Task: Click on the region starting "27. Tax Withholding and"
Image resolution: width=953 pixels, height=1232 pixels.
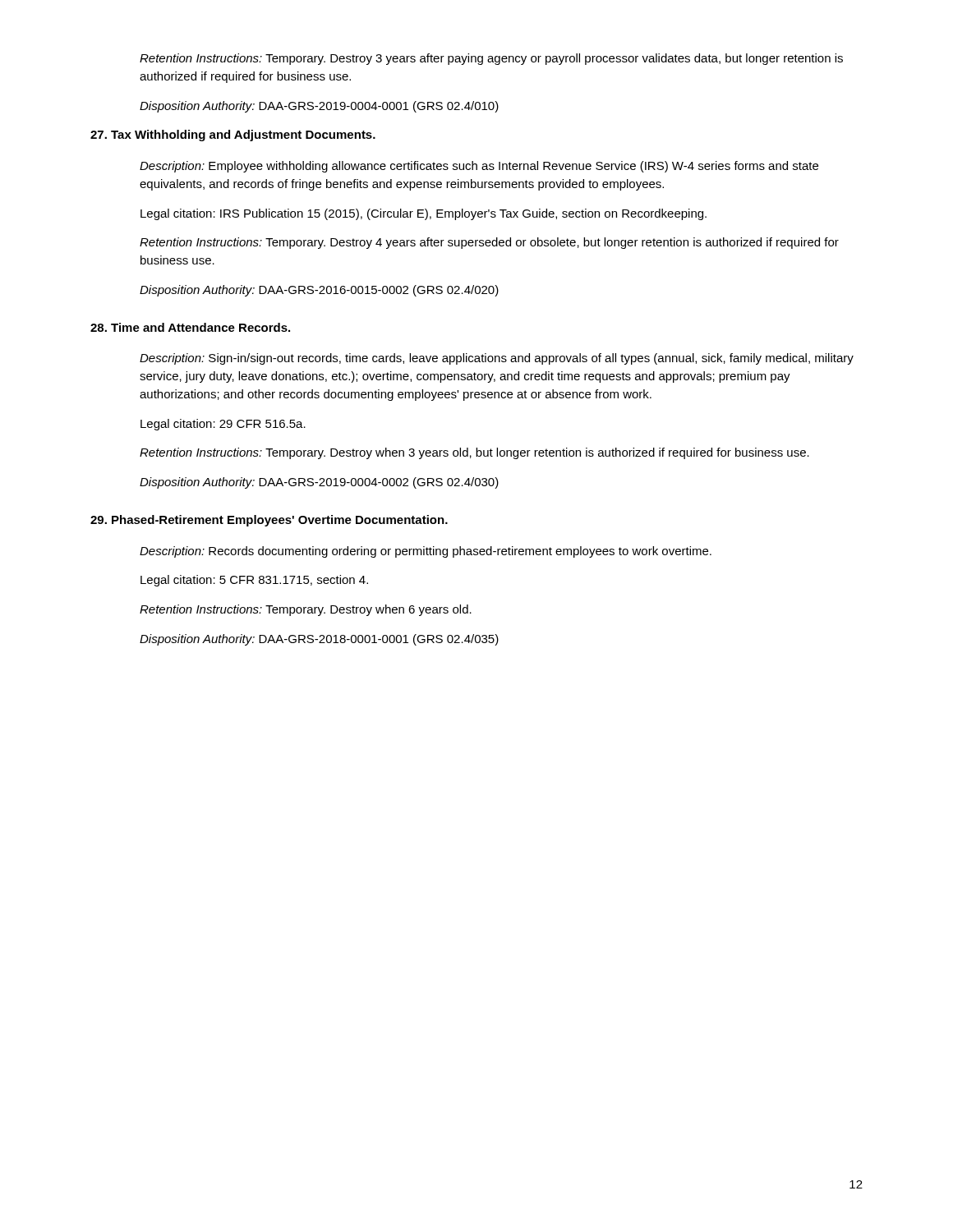Action: point(233,136)
